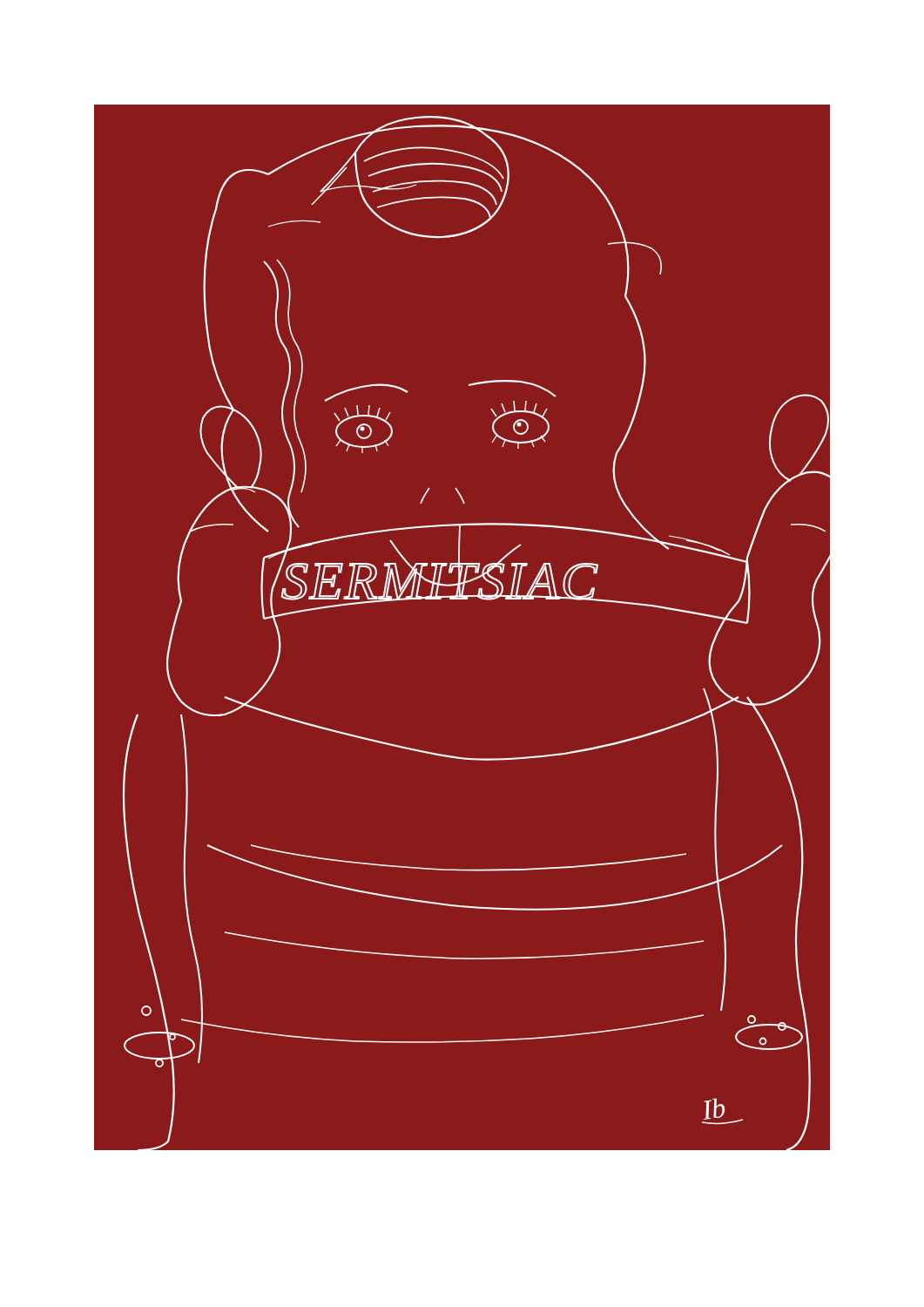Locate the illustration

(x=462, y=627)
